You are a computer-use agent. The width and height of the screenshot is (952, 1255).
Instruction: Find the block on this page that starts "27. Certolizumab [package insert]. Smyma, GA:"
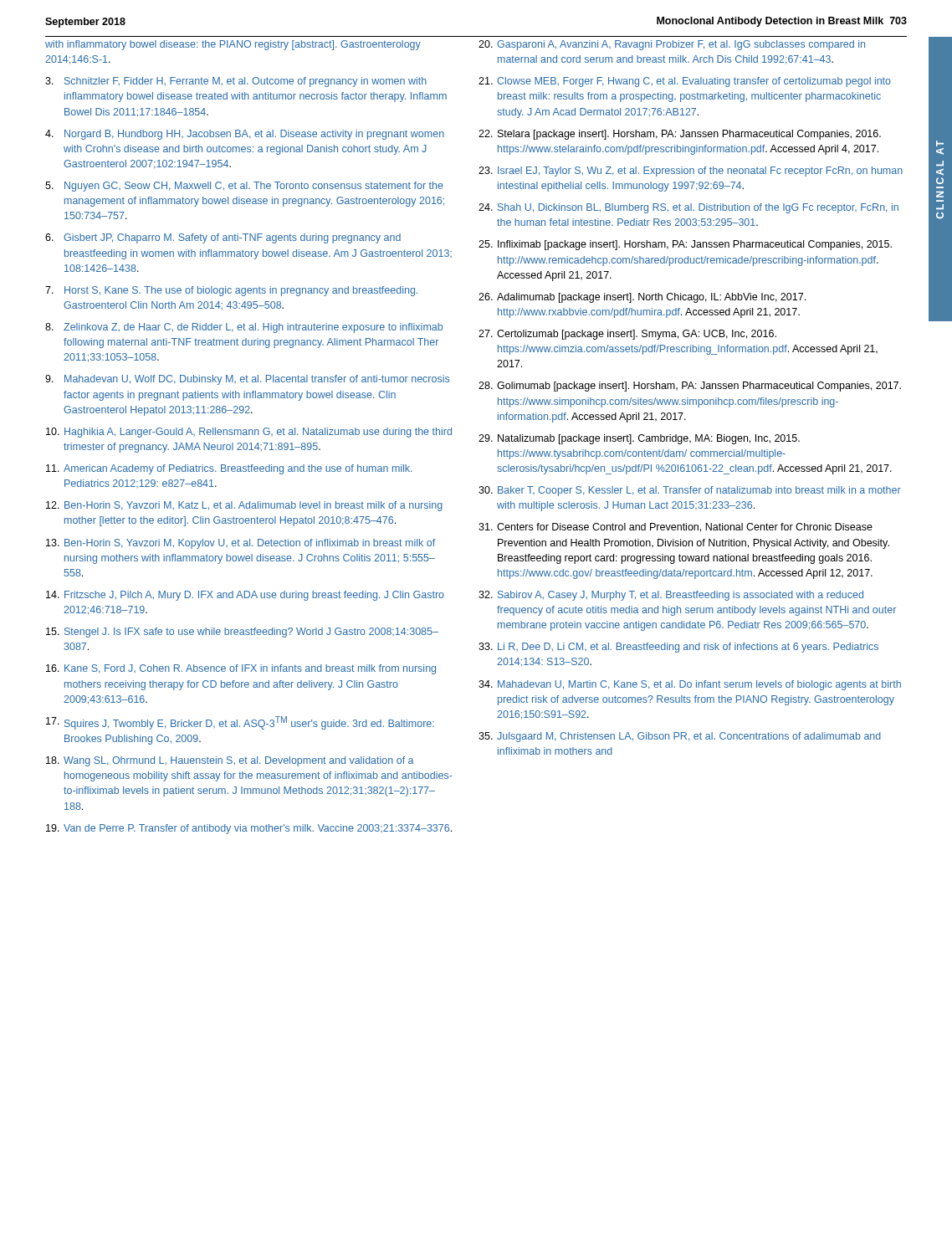pos(692,349)
